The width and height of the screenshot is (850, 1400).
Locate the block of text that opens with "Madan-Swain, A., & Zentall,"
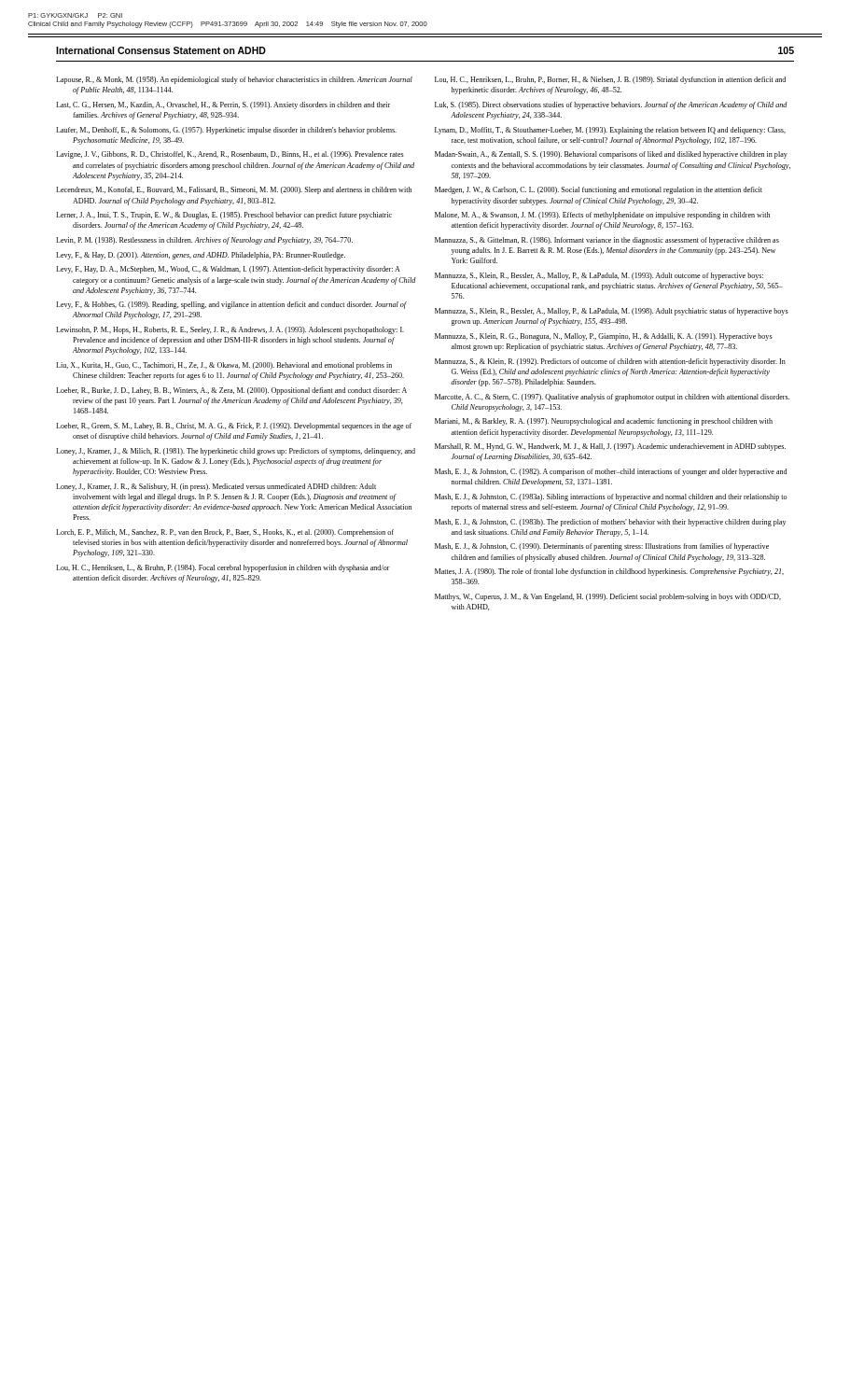[x=613, y=165]
